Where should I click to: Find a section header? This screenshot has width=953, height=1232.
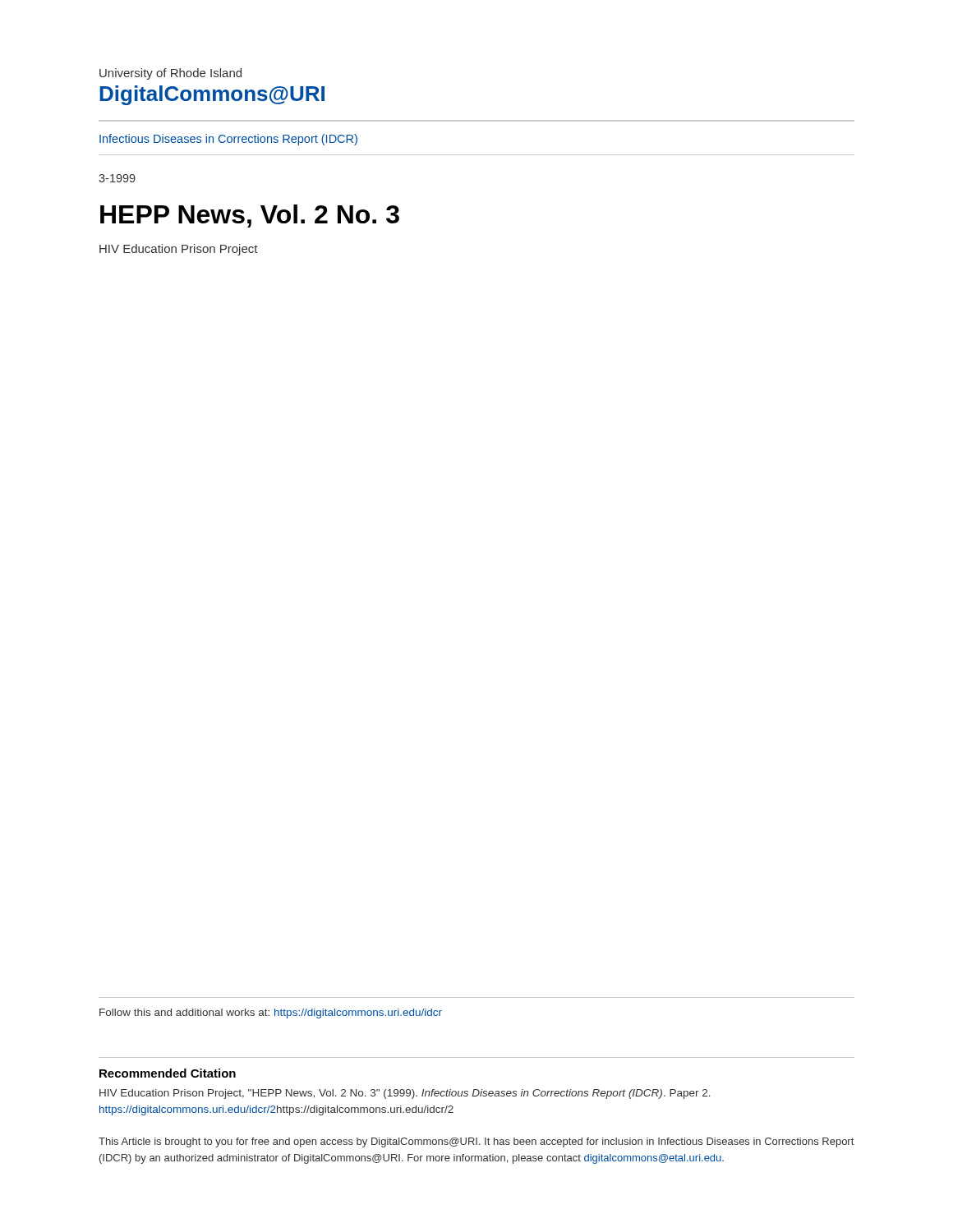167,1073
